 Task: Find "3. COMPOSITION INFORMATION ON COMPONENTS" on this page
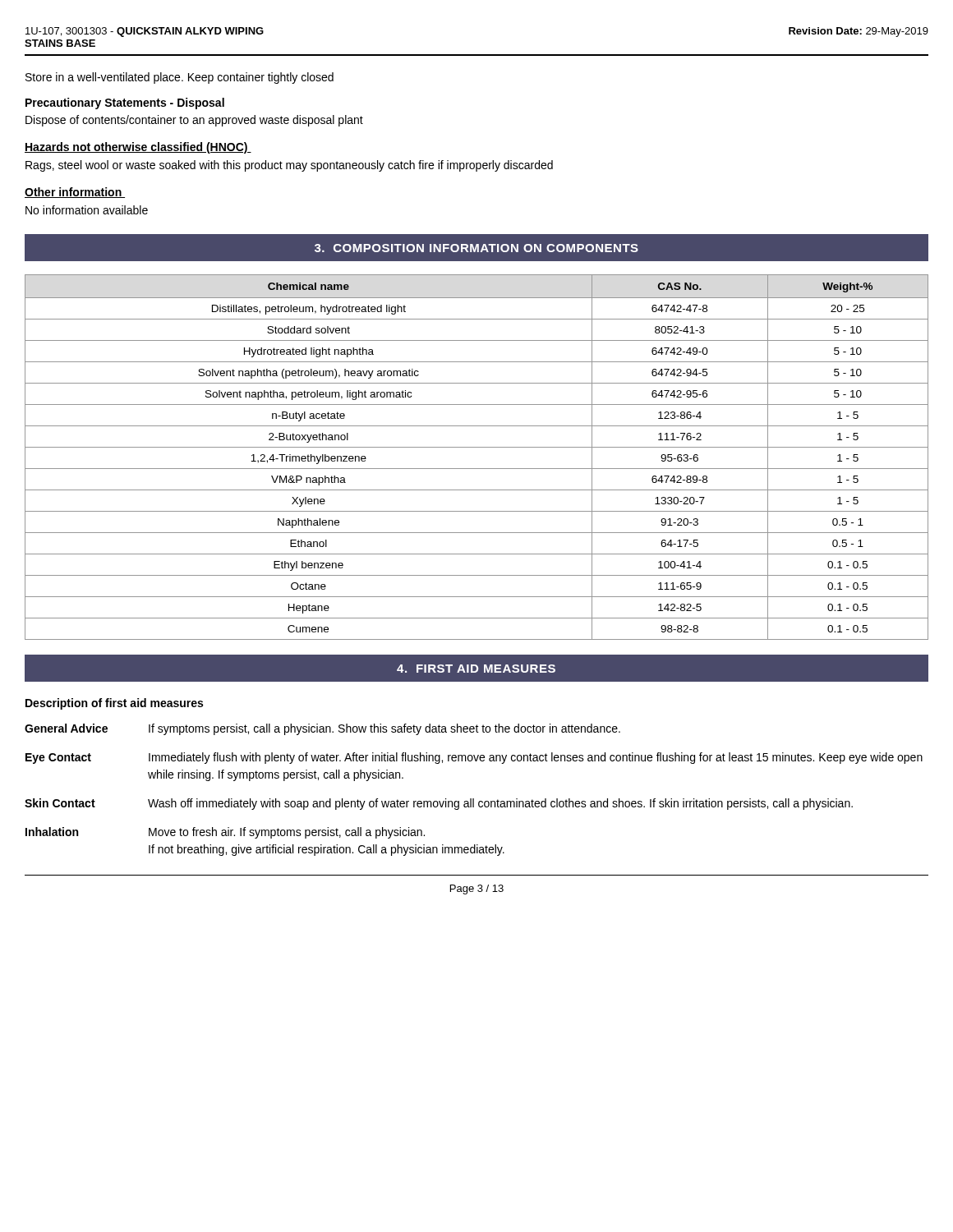pos(476,248)
